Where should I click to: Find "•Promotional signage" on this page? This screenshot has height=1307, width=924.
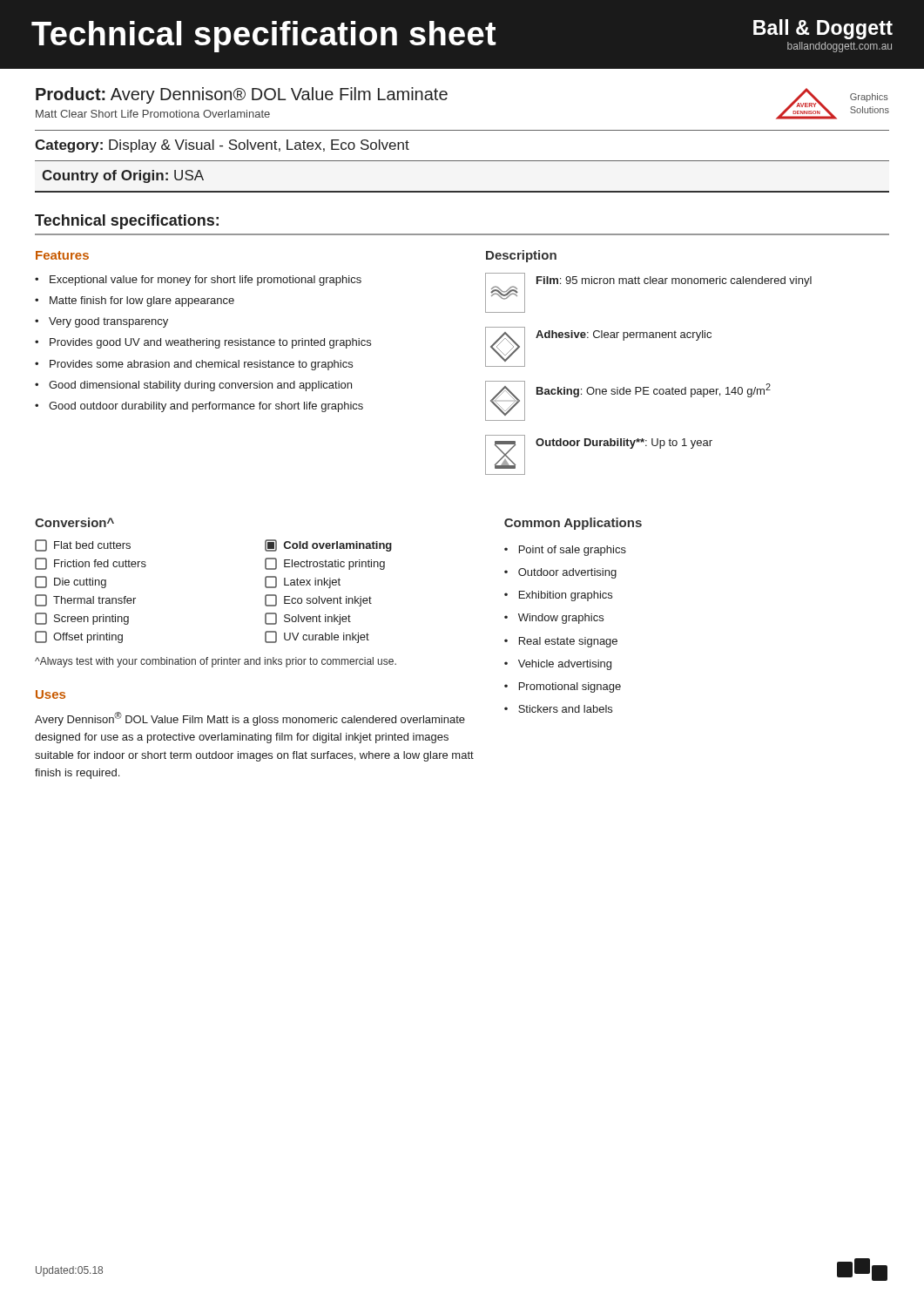tap(563, 687)
